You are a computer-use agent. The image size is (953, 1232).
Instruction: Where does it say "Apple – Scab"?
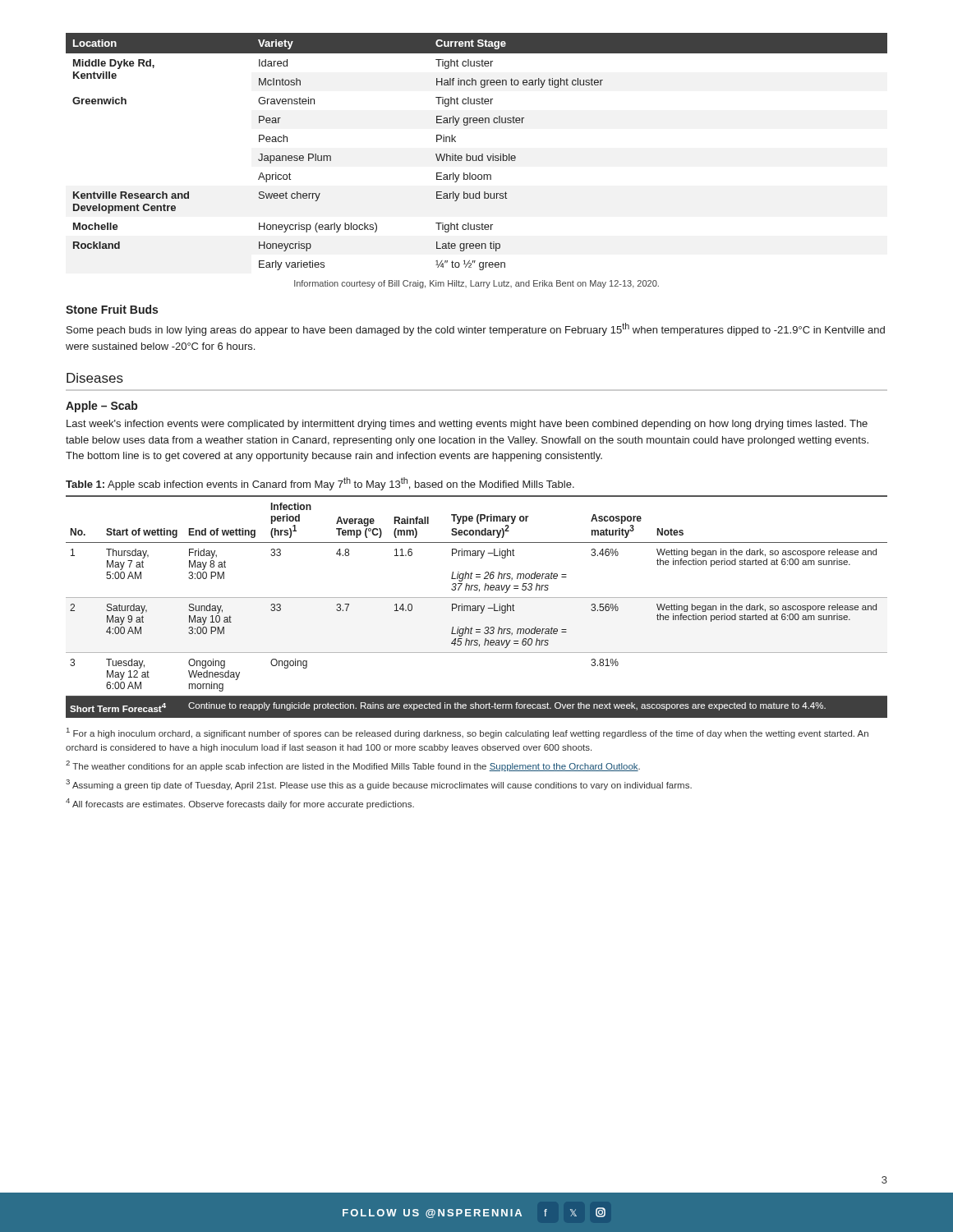102,406
